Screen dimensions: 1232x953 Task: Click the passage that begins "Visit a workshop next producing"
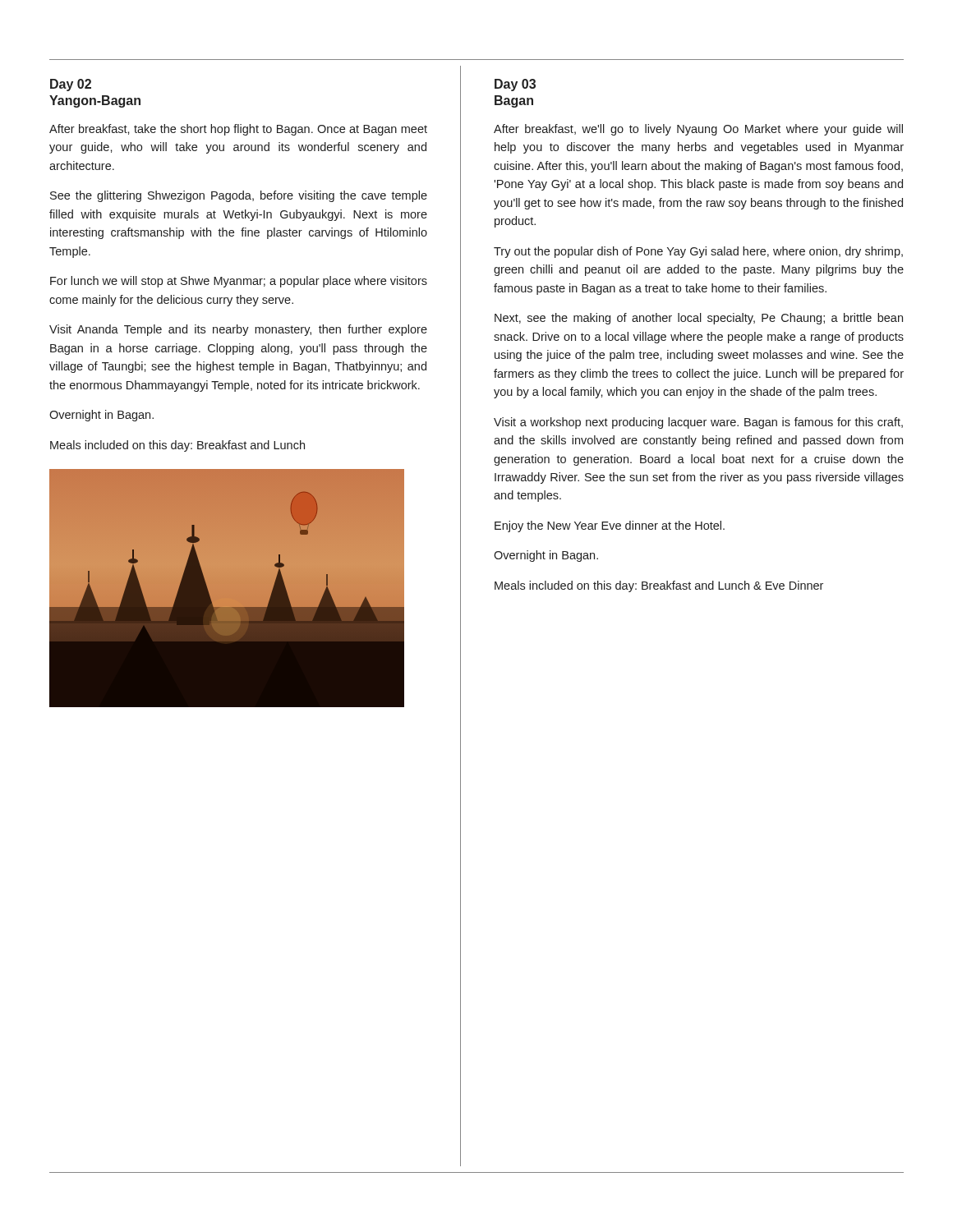699,459
